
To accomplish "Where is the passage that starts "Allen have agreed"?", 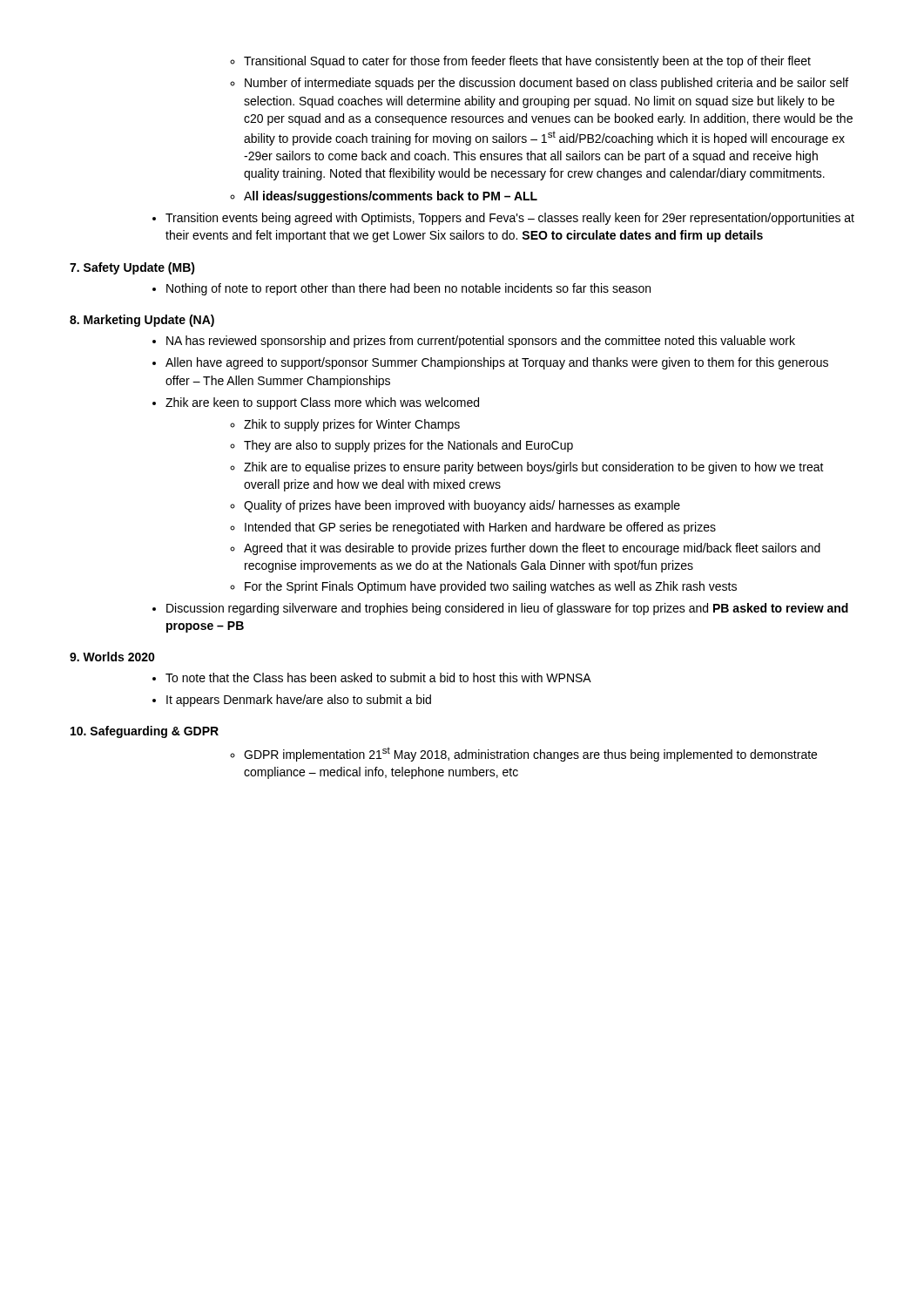I will click(x=510, y=372).
